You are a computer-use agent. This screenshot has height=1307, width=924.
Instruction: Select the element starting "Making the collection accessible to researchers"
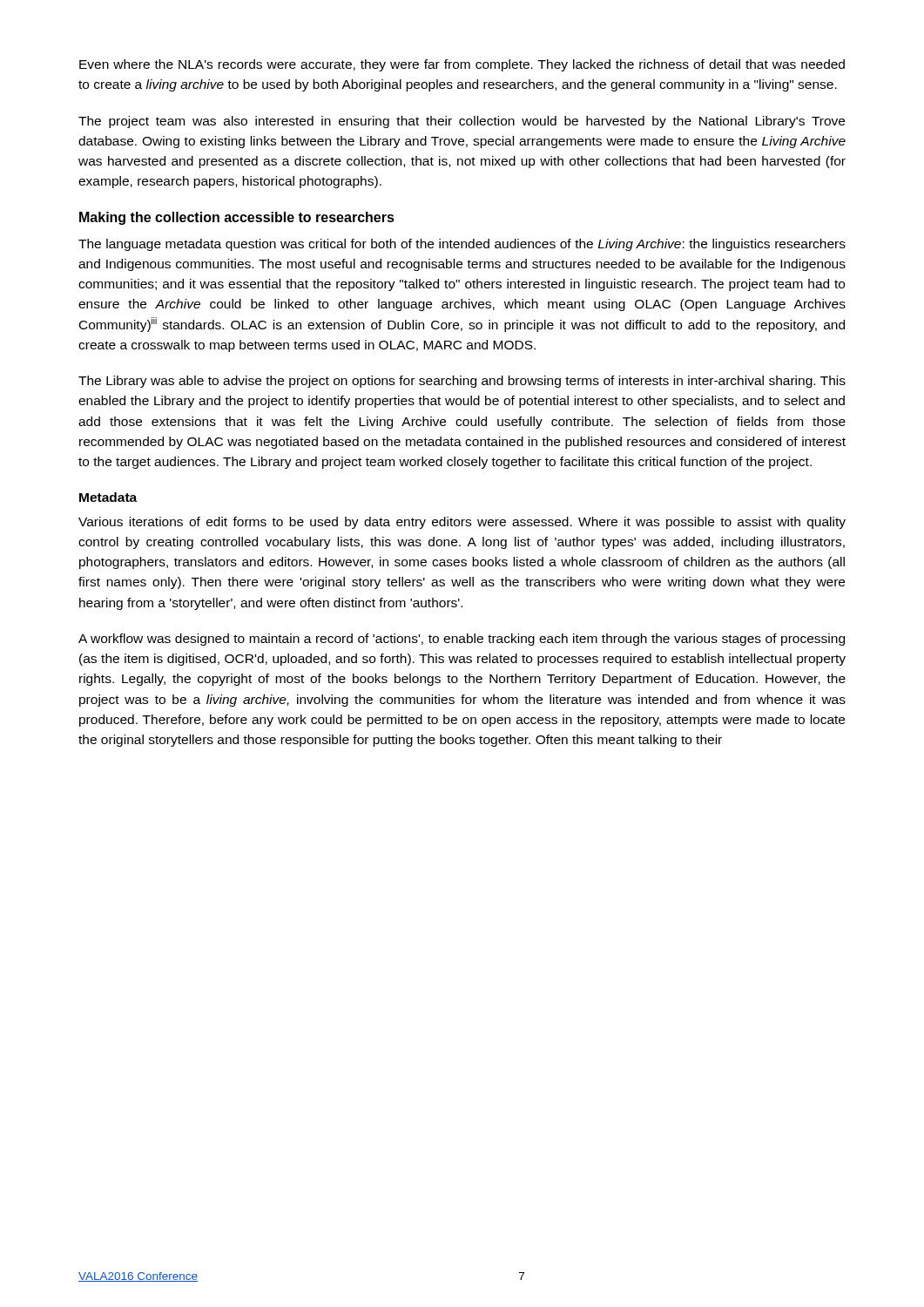click(237, 218)
